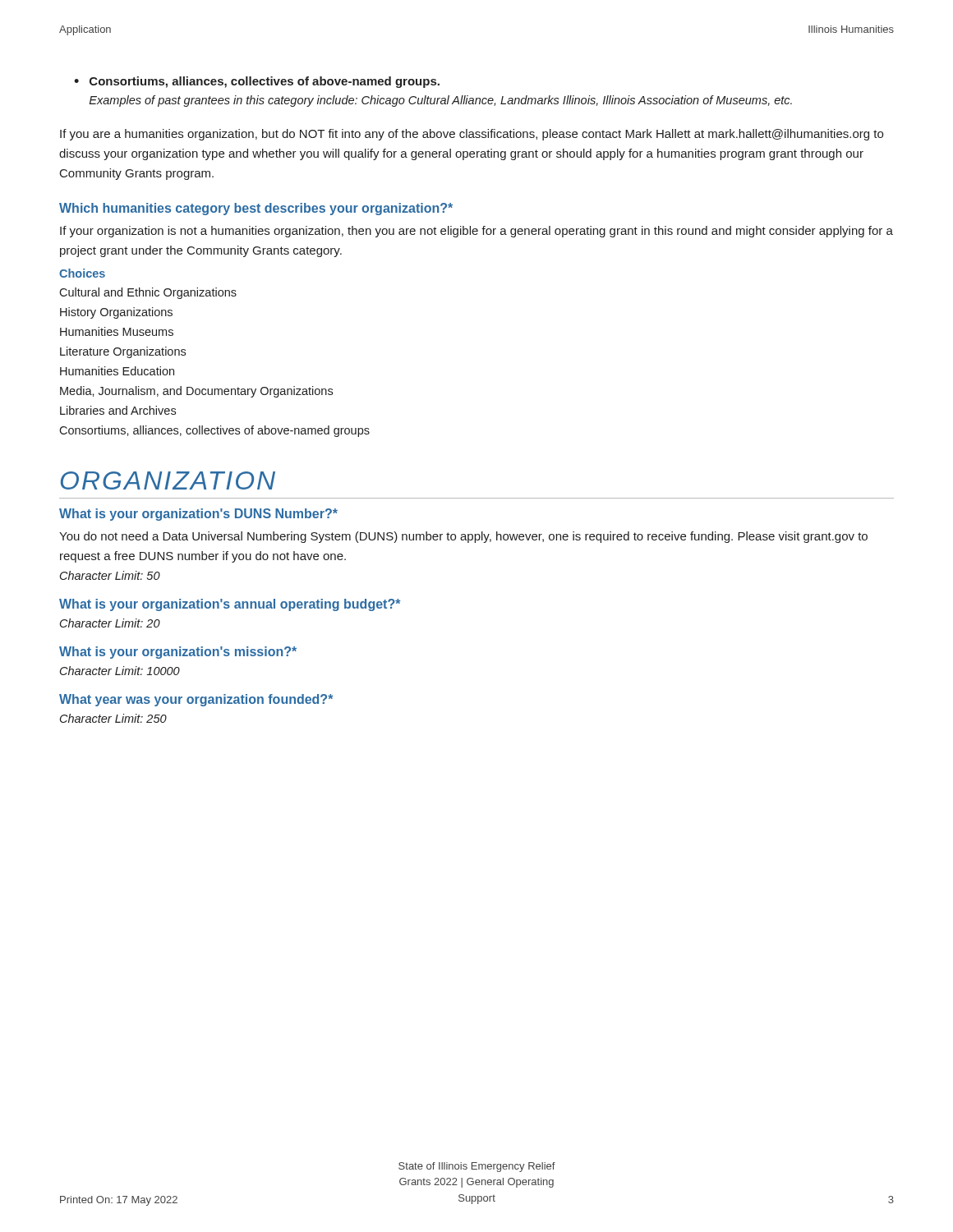Click the passage that begins "If you are a"
Image resolution: width=953 pixels, height=1232 pixels.
click(471, 153)
